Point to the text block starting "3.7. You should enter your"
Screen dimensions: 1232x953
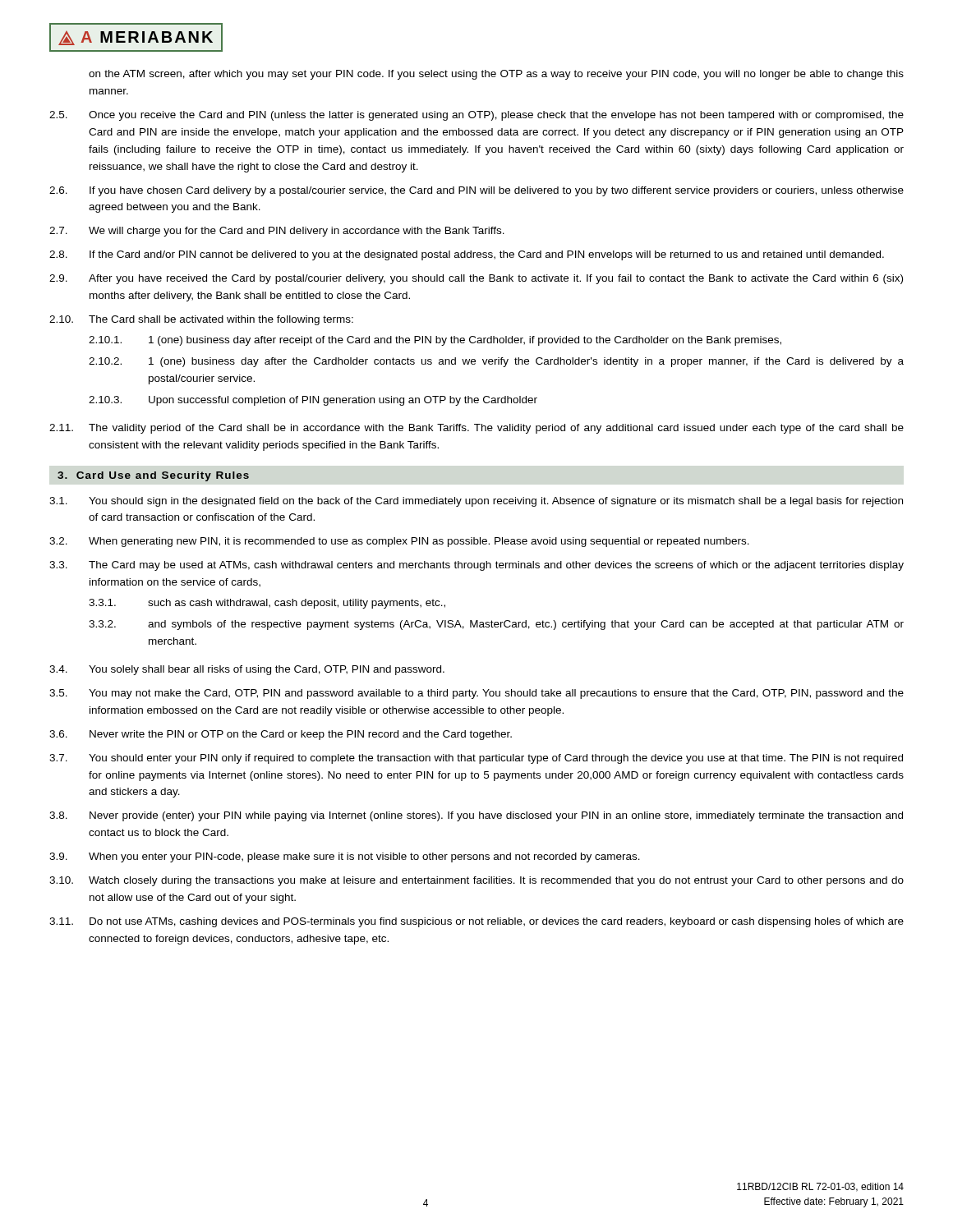(476, 775)
